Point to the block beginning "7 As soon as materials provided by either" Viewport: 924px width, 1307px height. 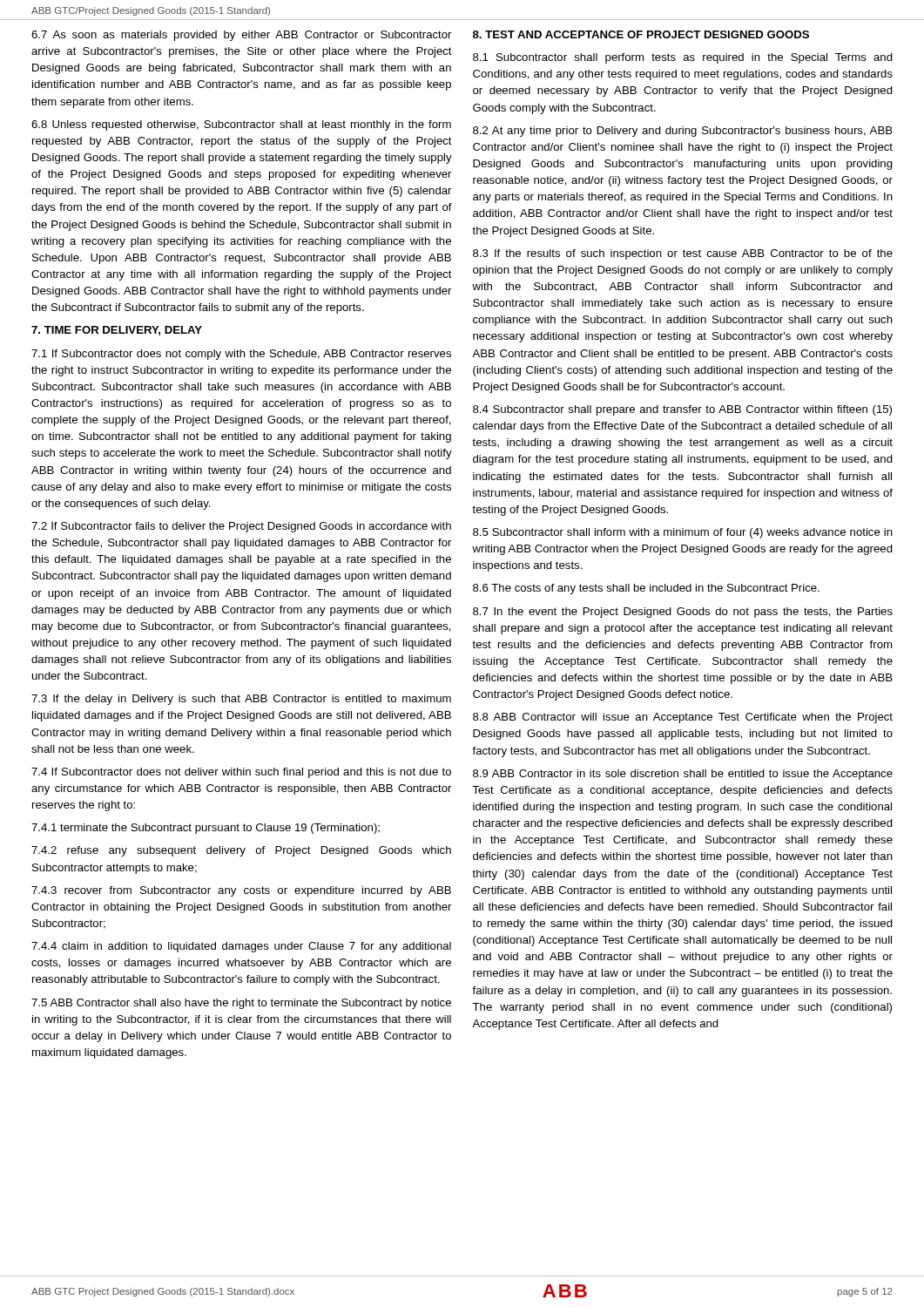tap(241, 68)
